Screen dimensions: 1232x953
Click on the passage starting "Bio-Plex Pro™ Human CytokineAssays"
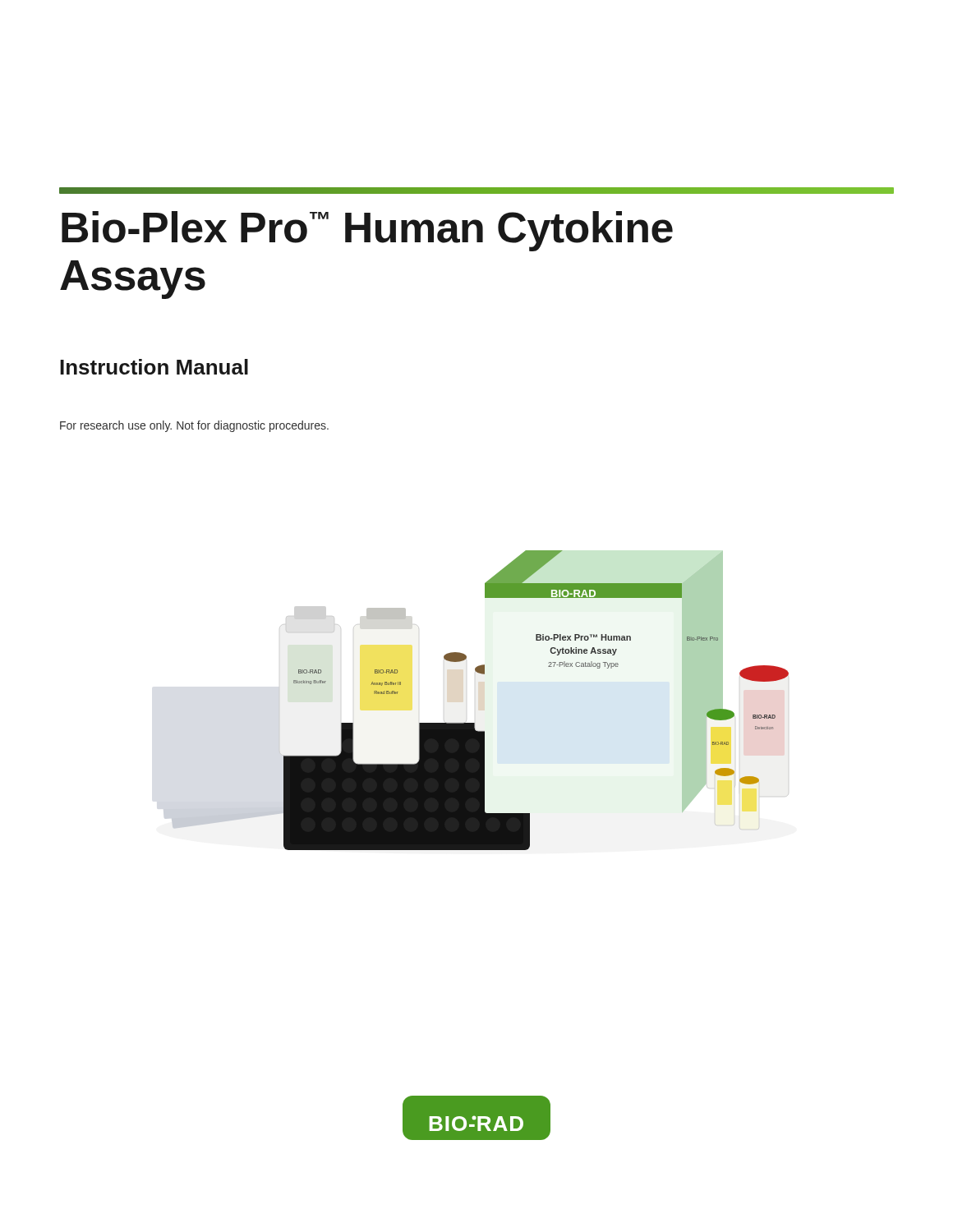click(476, 252)
